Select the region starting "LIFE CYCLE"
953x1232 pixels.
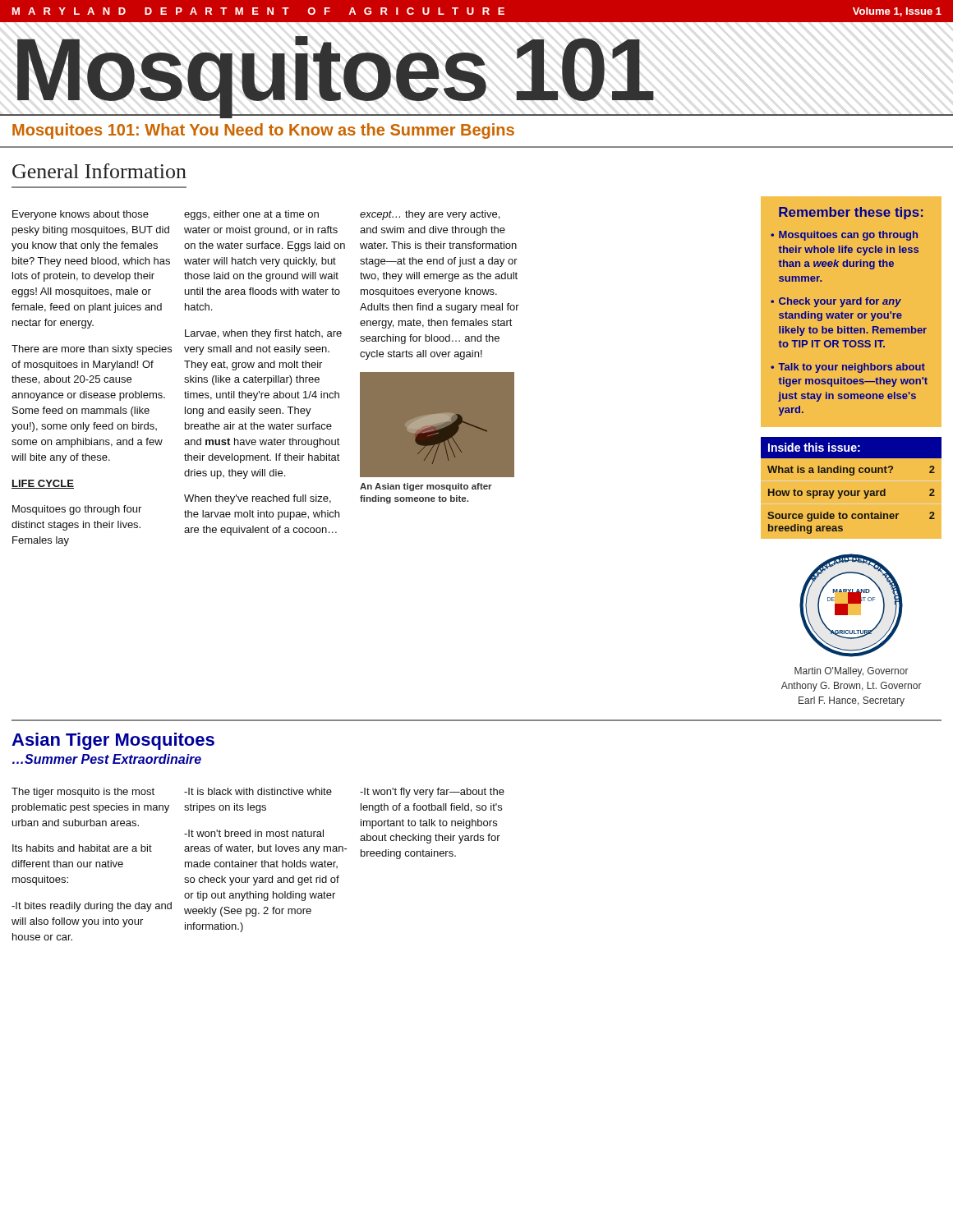(43, 483)
